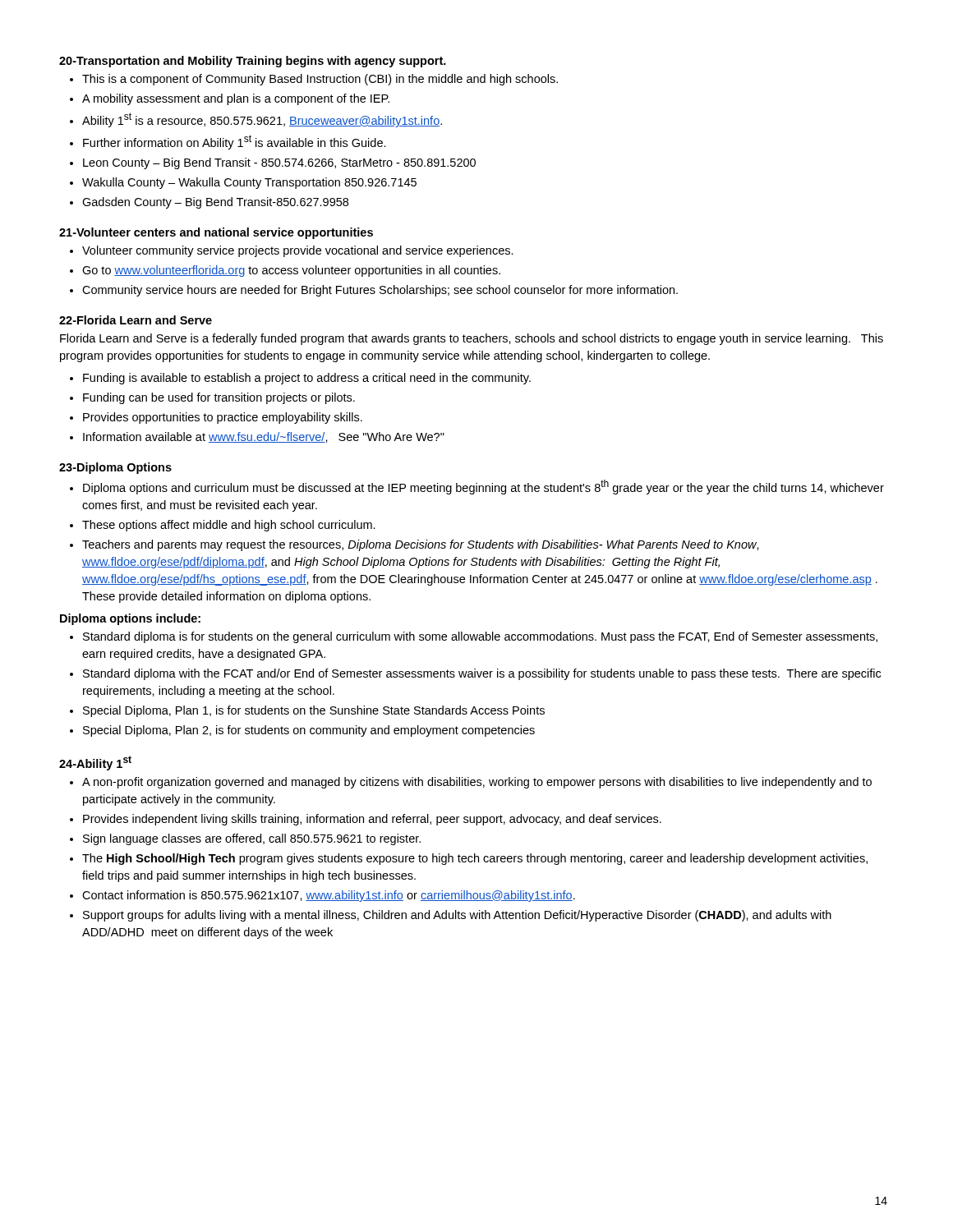The height and width of the screenshot is (1232, 953).
Task: Click where it says "Ability 1st is a resource, 850.575.9621, Bruceweaver@ability1st.info."
Action: tap(263, 119)
